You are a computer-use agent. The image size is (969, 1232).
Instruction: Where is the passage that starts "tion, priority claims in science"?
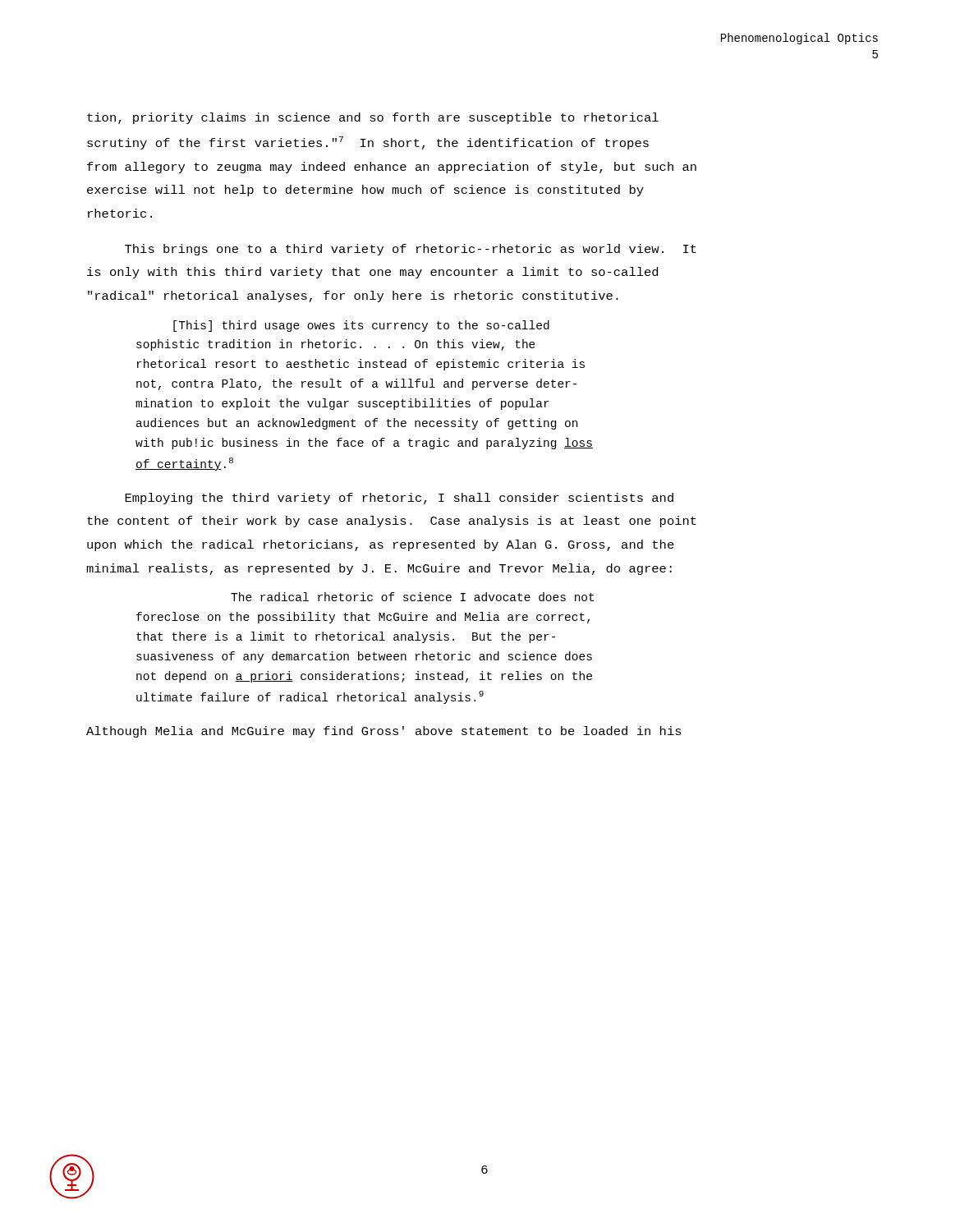[484, 167]
